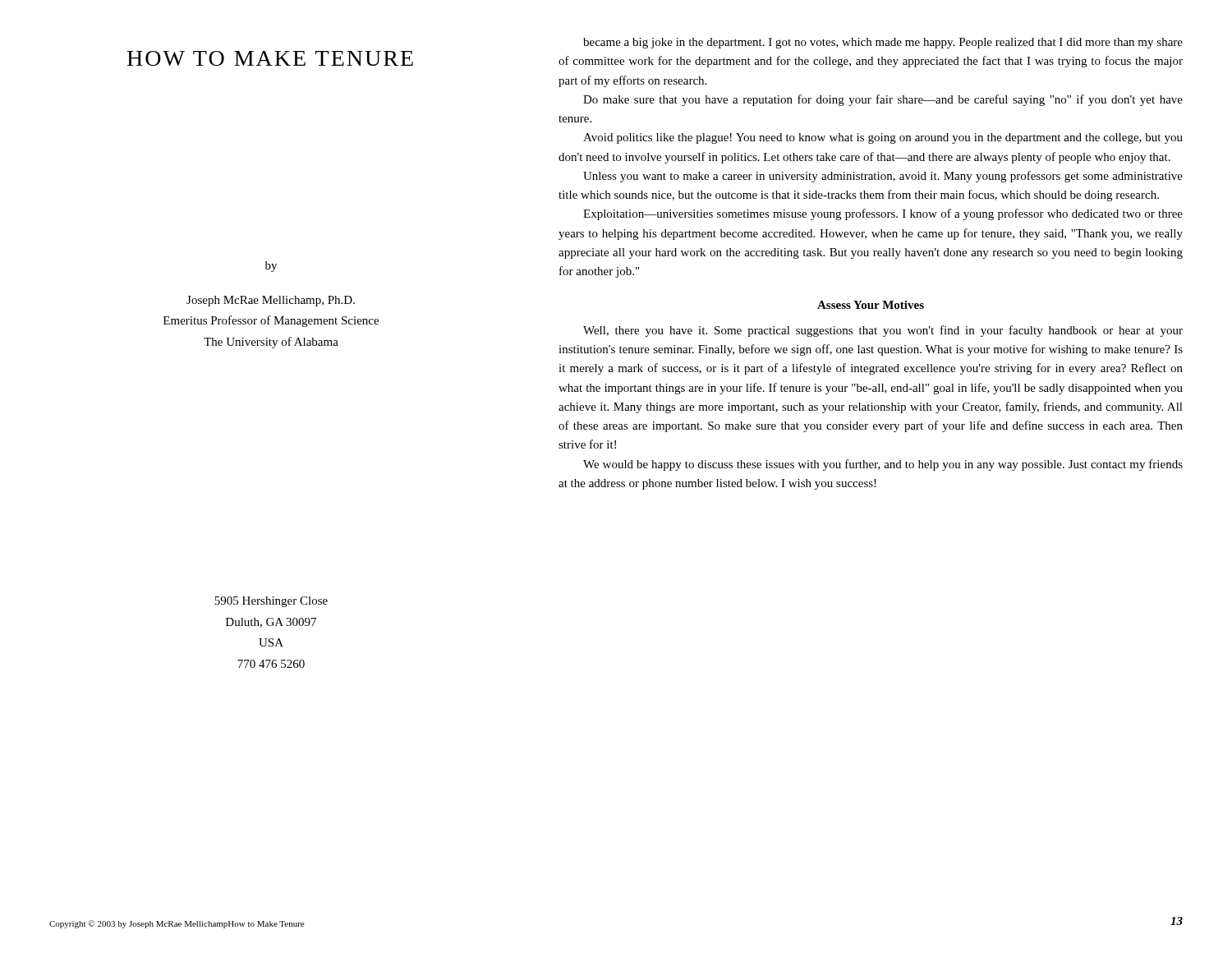Point to the block beginning "5905 Hershinger Close Duluth, GA 30097"

pyautogui.click(x=271, y=632)
